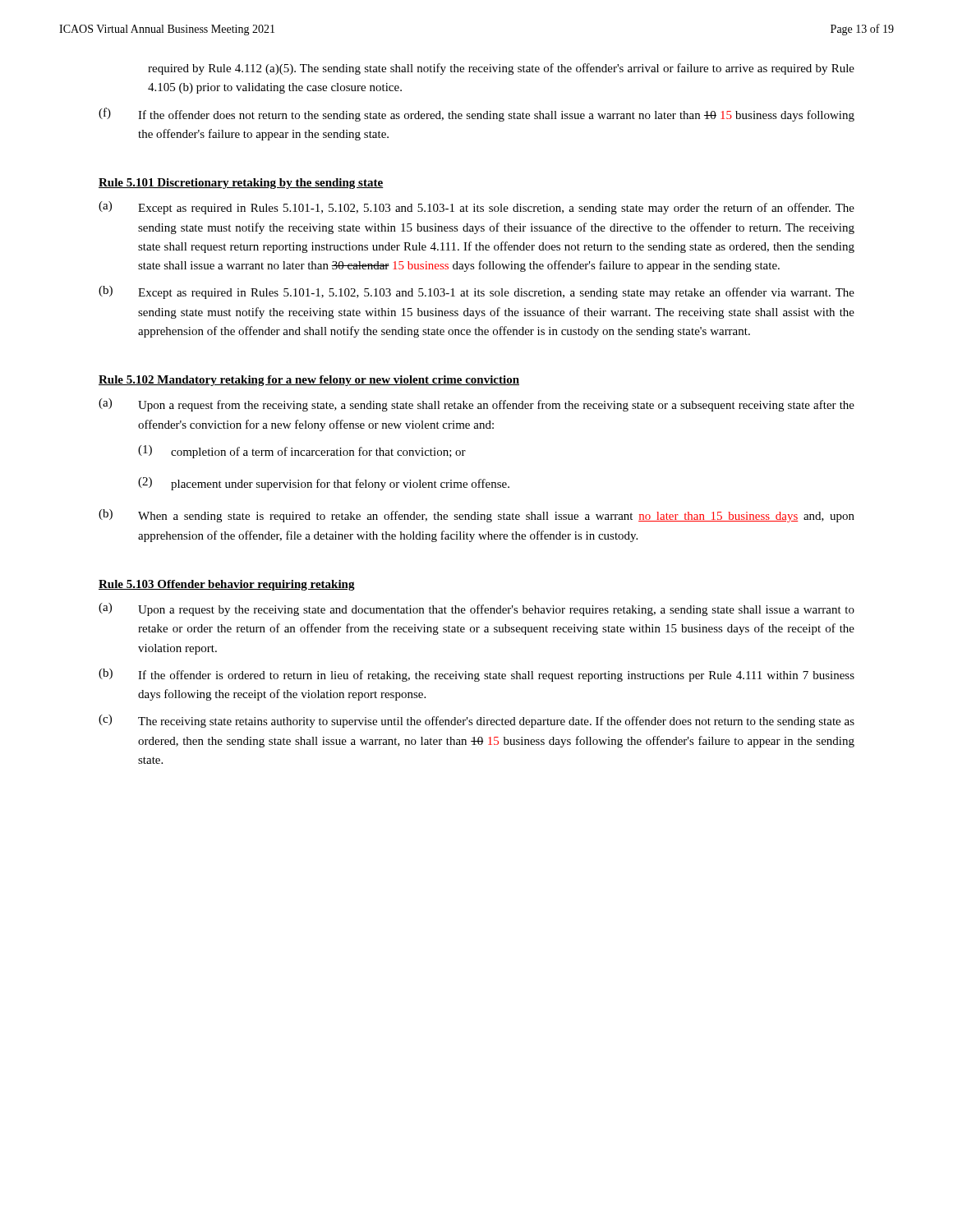
Task: Select the passage starting "(a) Except as"
Action: pos(476,237)
